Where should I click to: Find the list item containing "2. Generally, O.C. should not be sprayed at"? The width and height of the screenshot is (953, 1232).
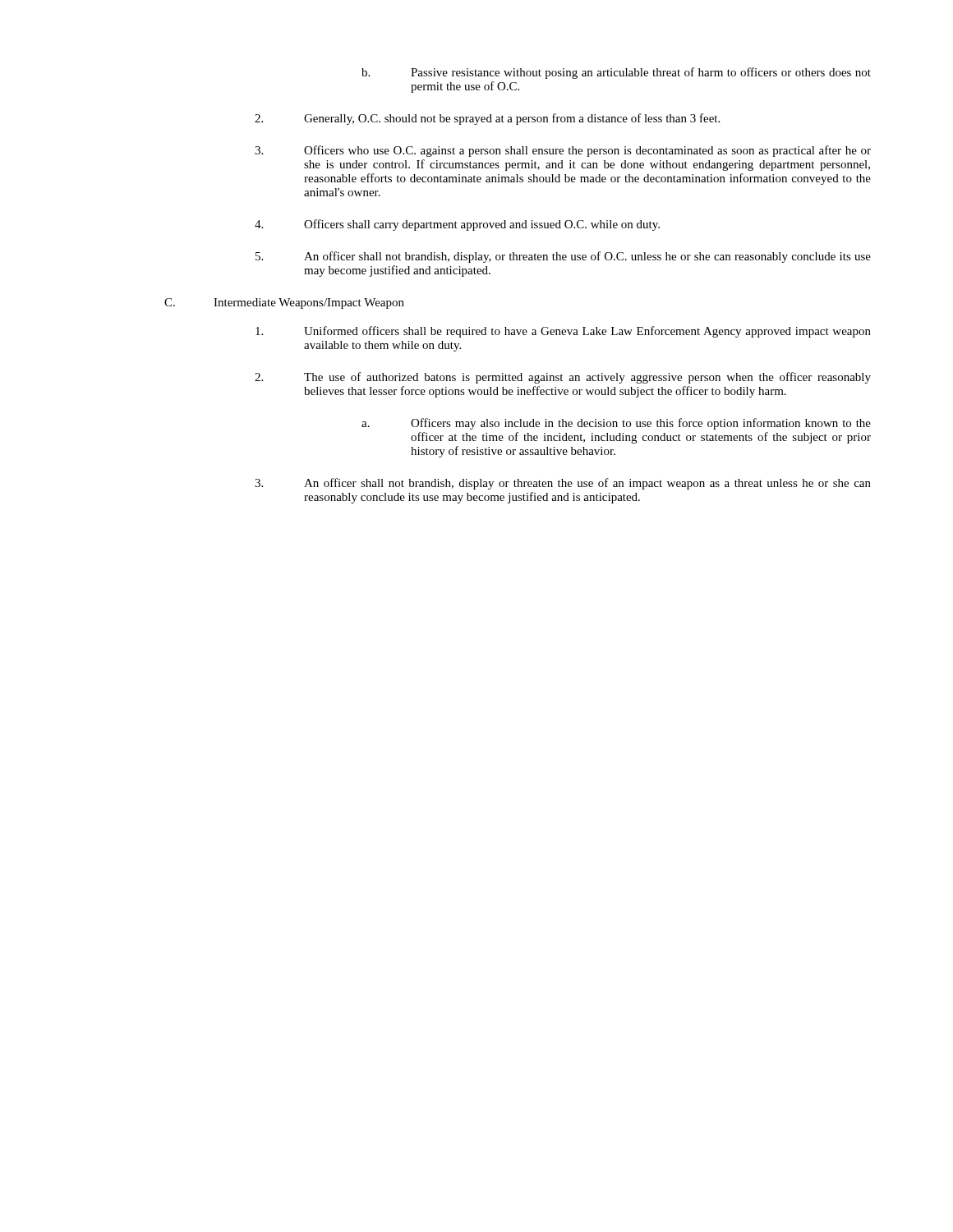coord(563,119)
